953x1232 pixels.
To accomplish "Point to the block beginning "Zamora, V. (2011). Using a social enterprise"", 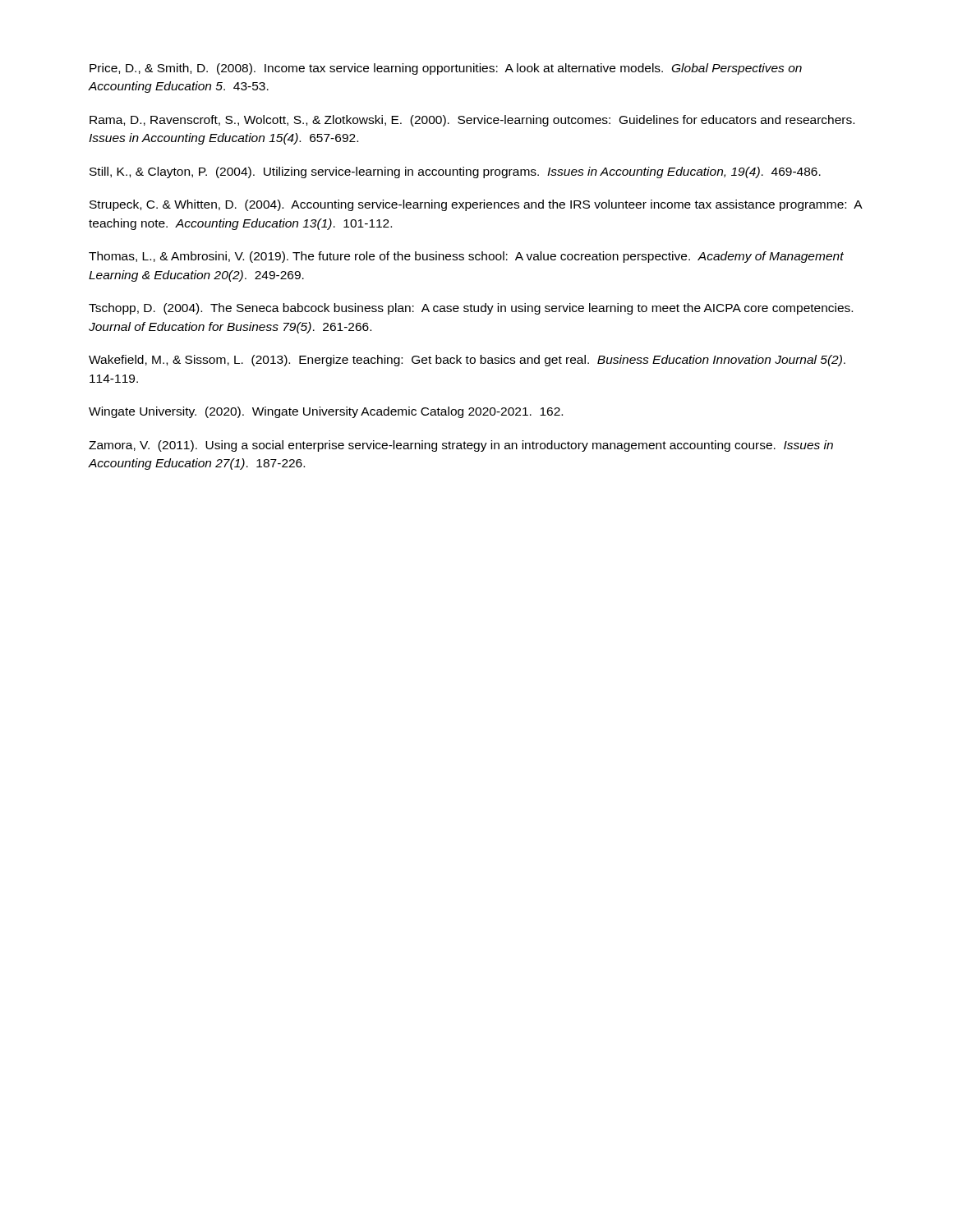I will (x=461, y=454).
